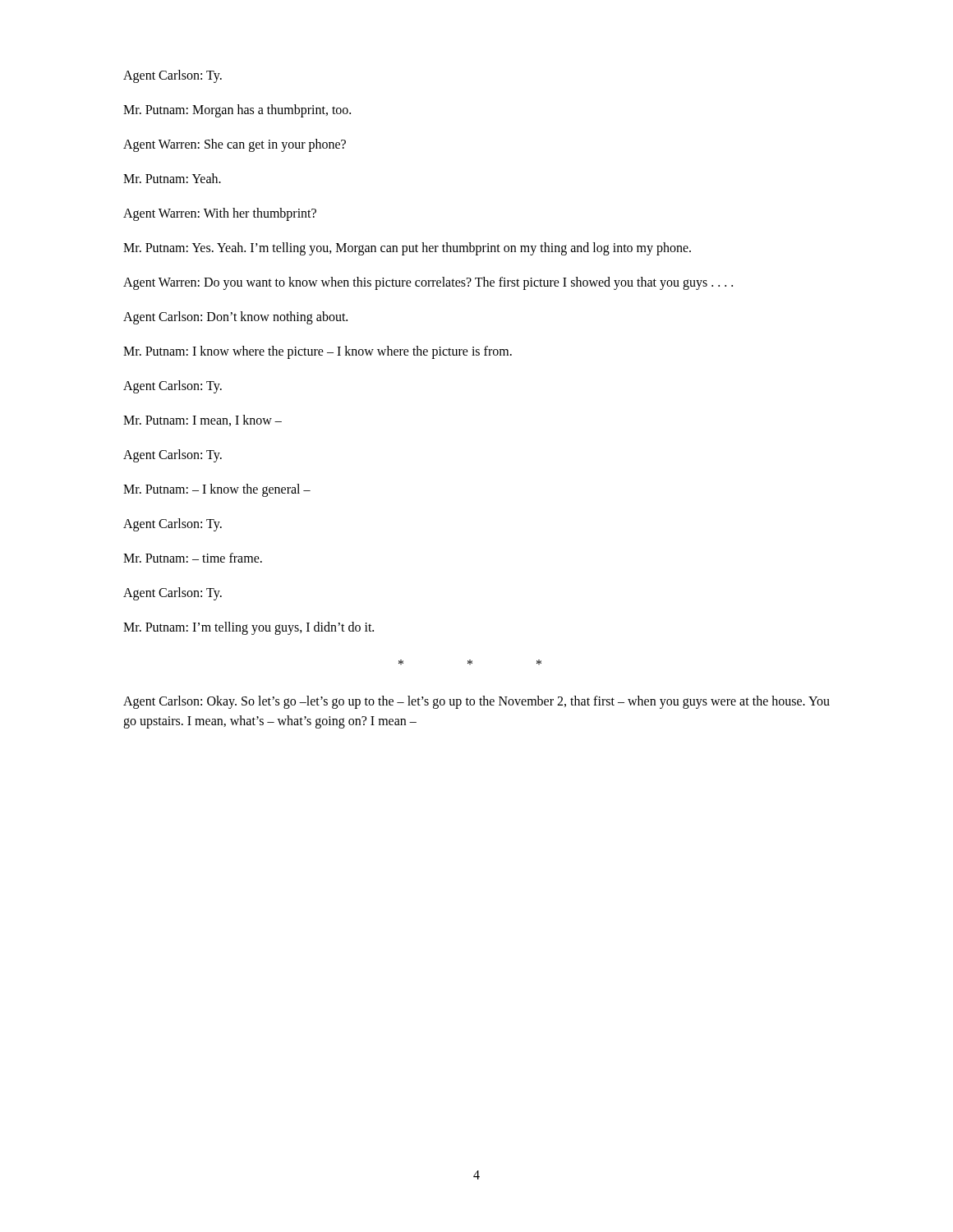This screenshot has height=1232, width=953.
Task: Locate the text with the text "Agent Carlson: Don’t know nothing about."
Action: 236,317
